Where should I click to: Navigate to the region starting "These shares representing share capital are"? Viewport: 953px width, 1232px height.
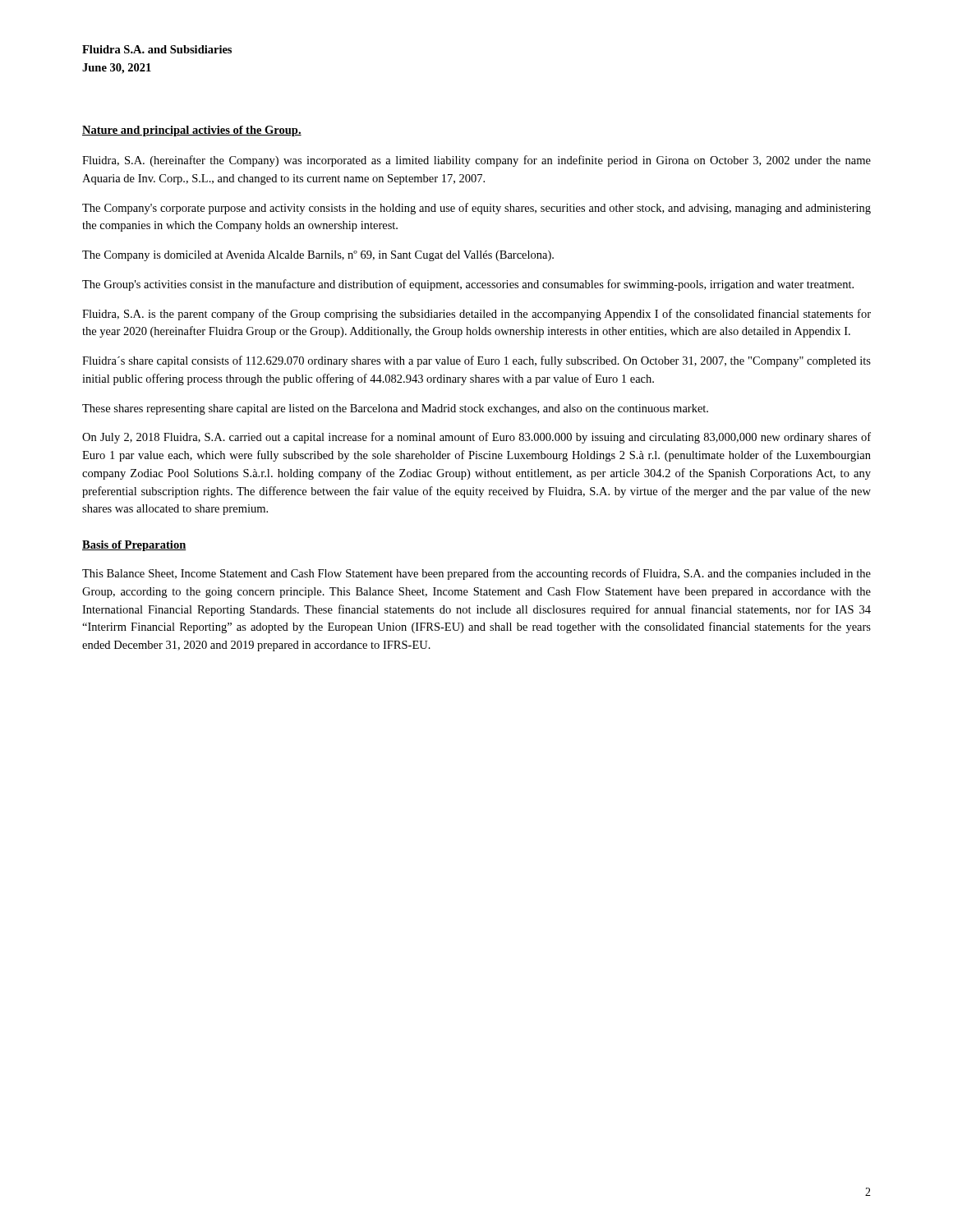pos(396,408)
